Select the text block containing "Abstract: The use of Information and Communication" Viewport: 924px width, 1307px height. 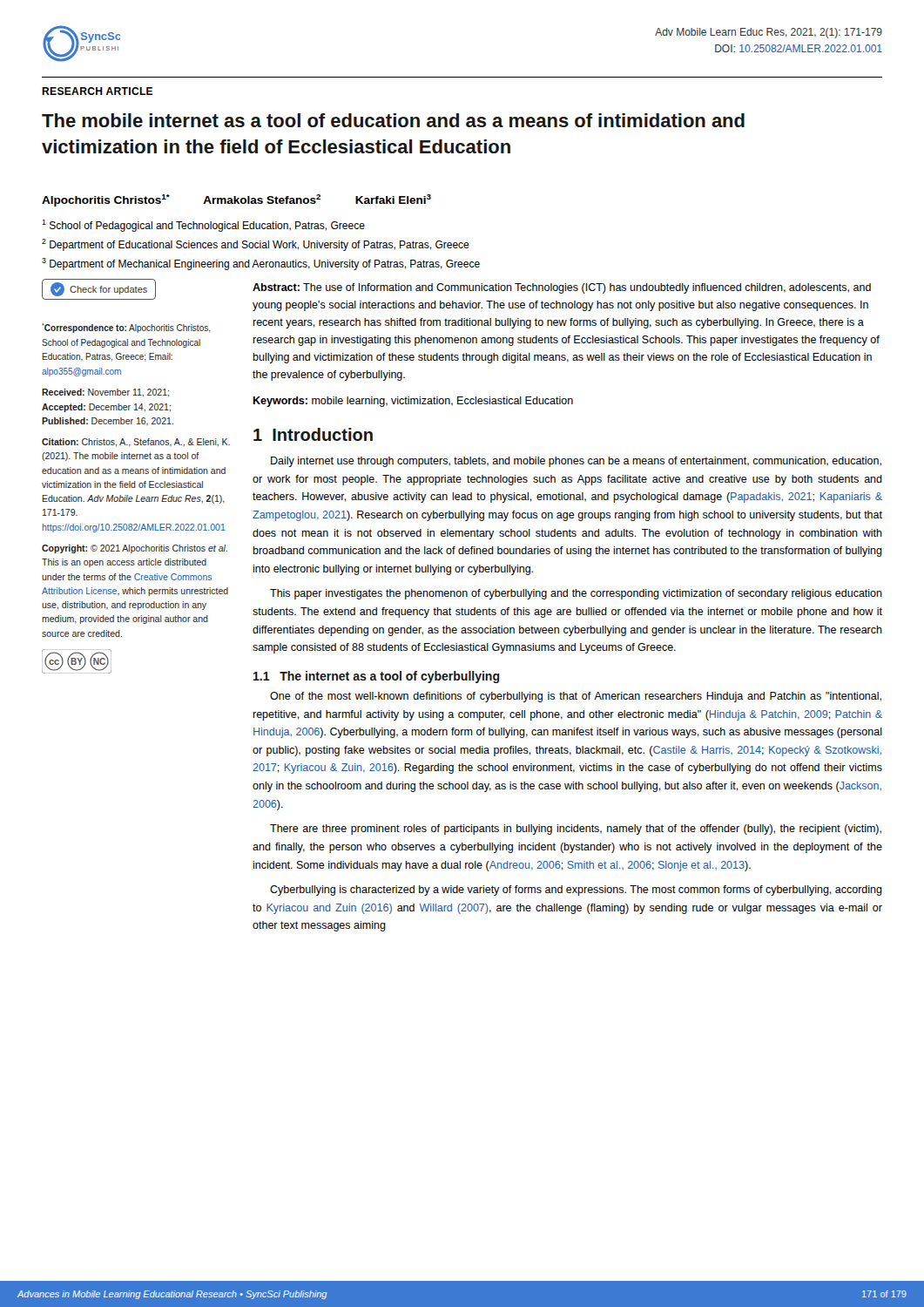coord(566,331)
